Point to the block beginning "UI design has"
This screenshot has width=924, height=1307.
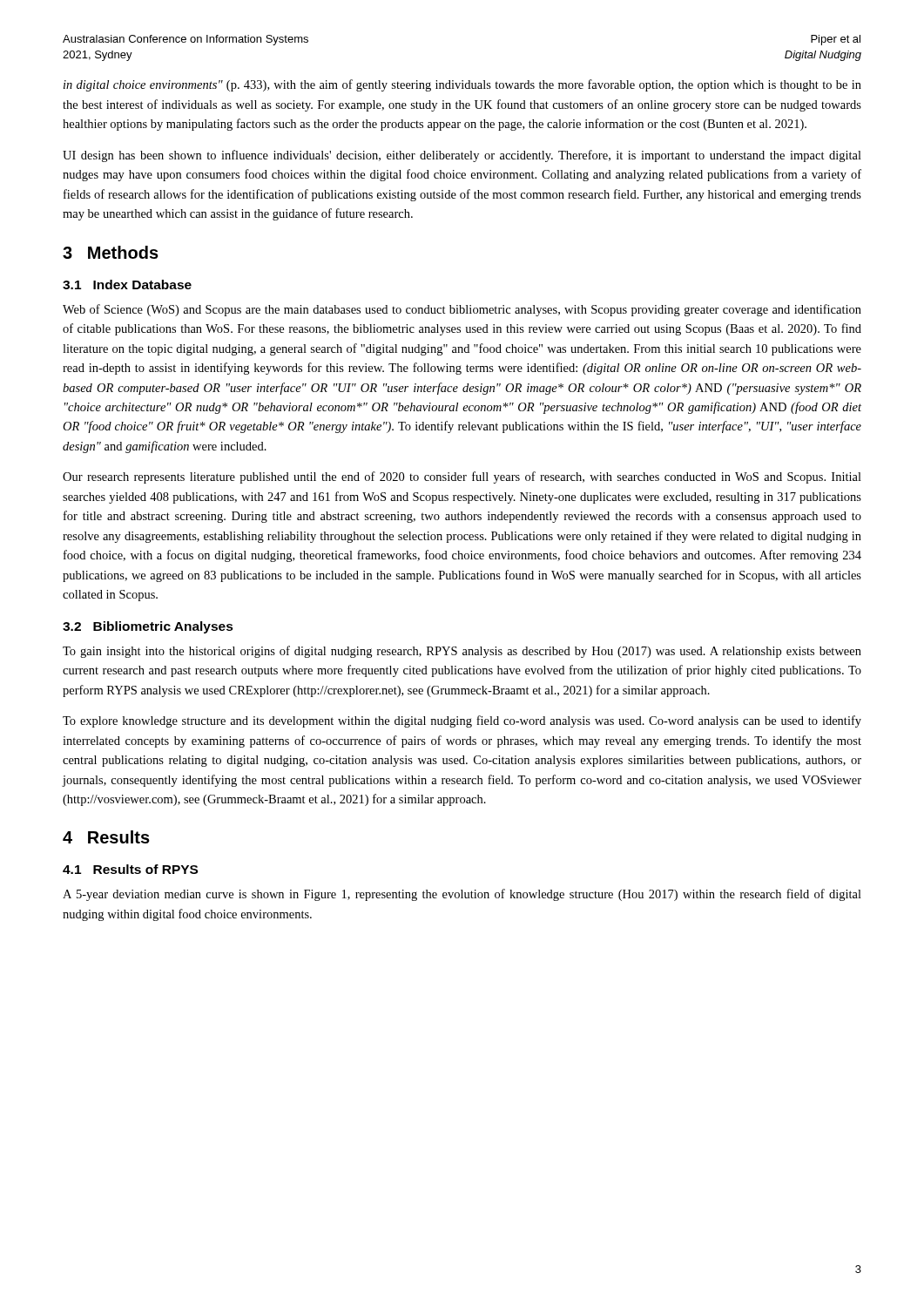(x=462, y=184)
